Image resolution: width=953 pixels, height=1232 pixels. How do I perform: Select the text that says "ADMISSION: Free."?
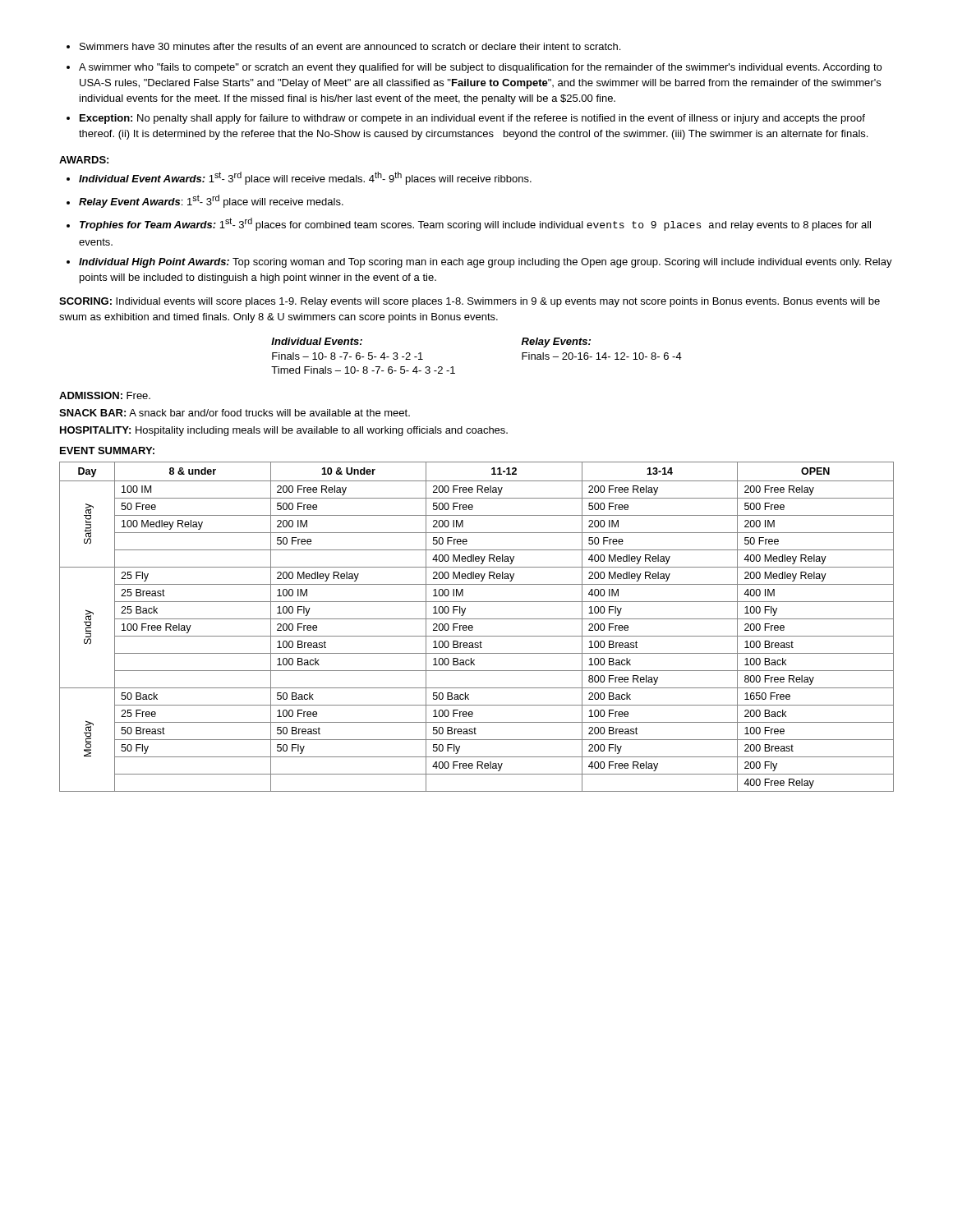(x=105, y=395)
